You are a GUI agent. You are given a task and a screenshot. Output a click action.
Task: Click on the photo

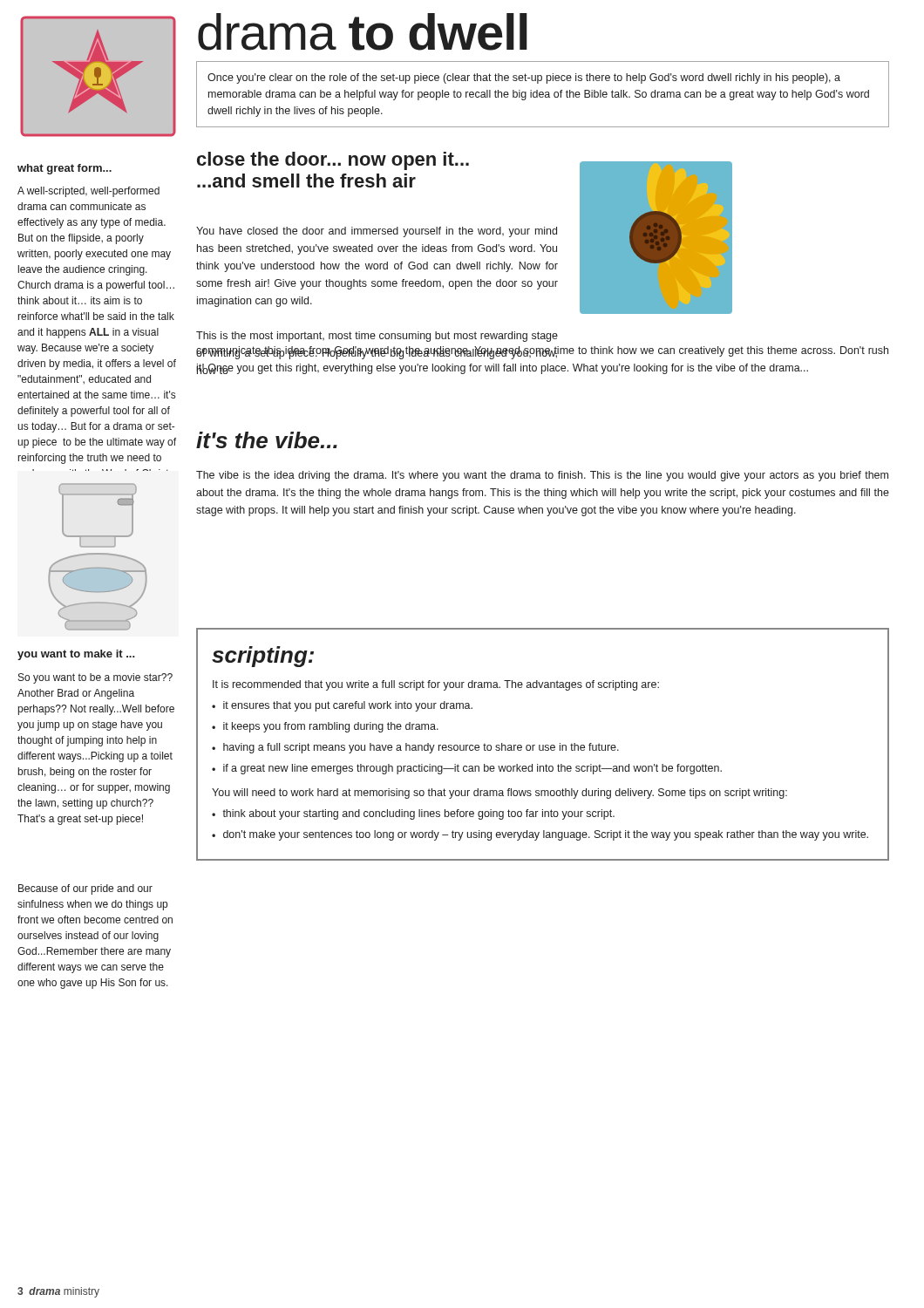pyautogui.click(x=656, y=238)
